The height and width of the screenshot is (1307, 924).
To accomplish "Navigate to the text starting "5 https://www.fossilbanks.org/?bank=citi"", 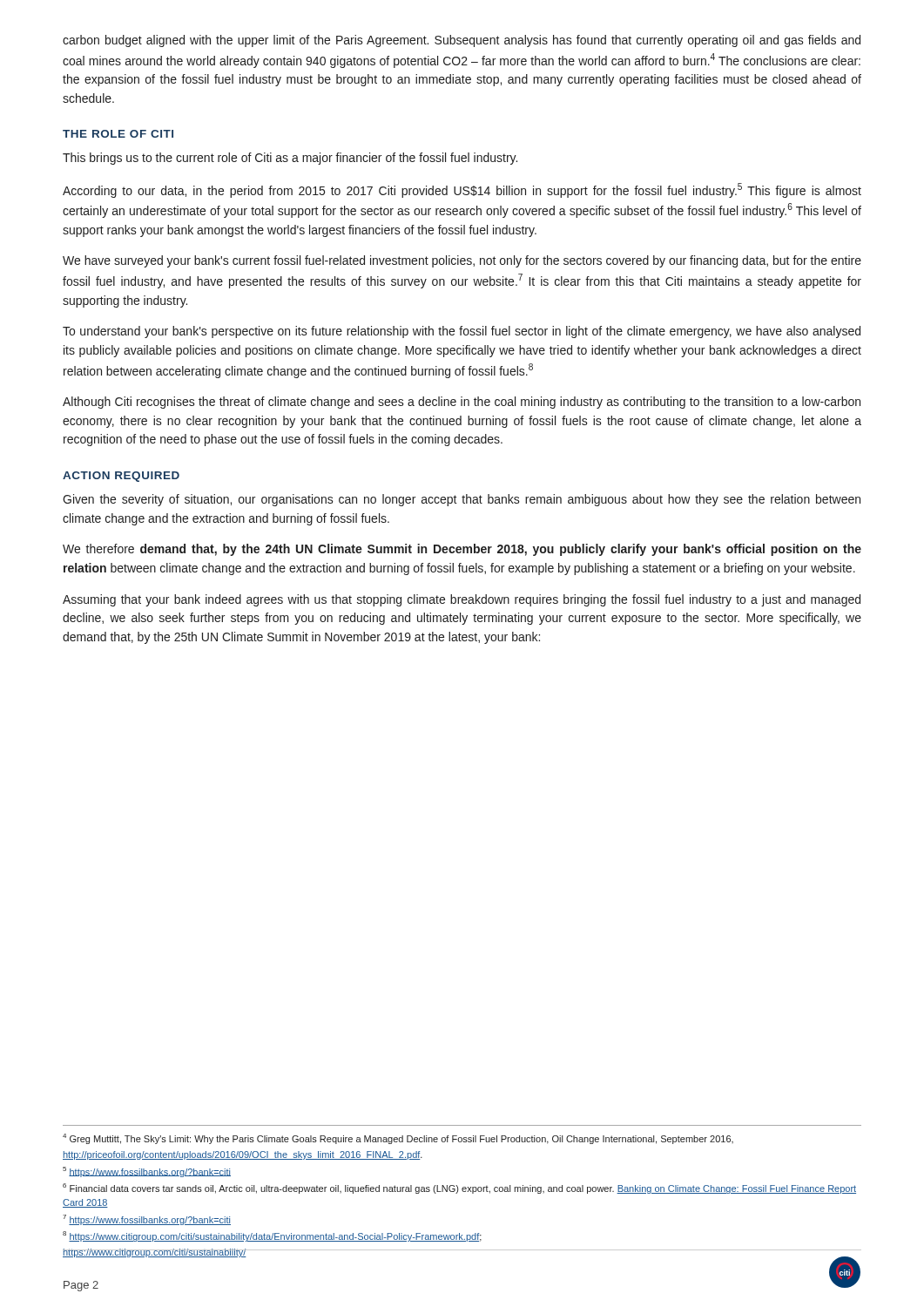I will pos(147,1171).
